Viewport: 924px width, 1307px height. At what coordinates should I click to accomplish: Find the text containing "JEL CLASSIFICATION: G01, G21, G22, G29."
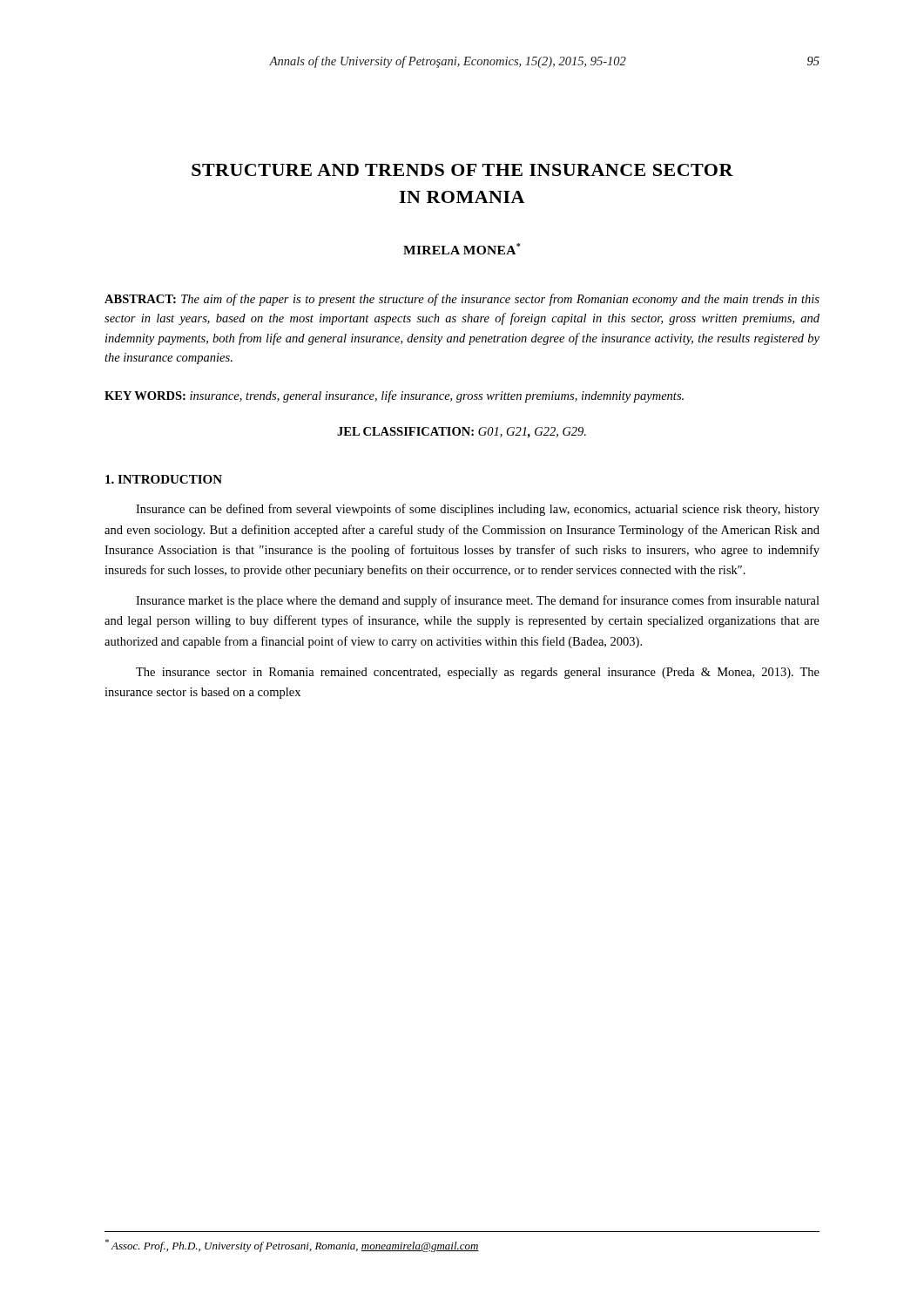462,431
